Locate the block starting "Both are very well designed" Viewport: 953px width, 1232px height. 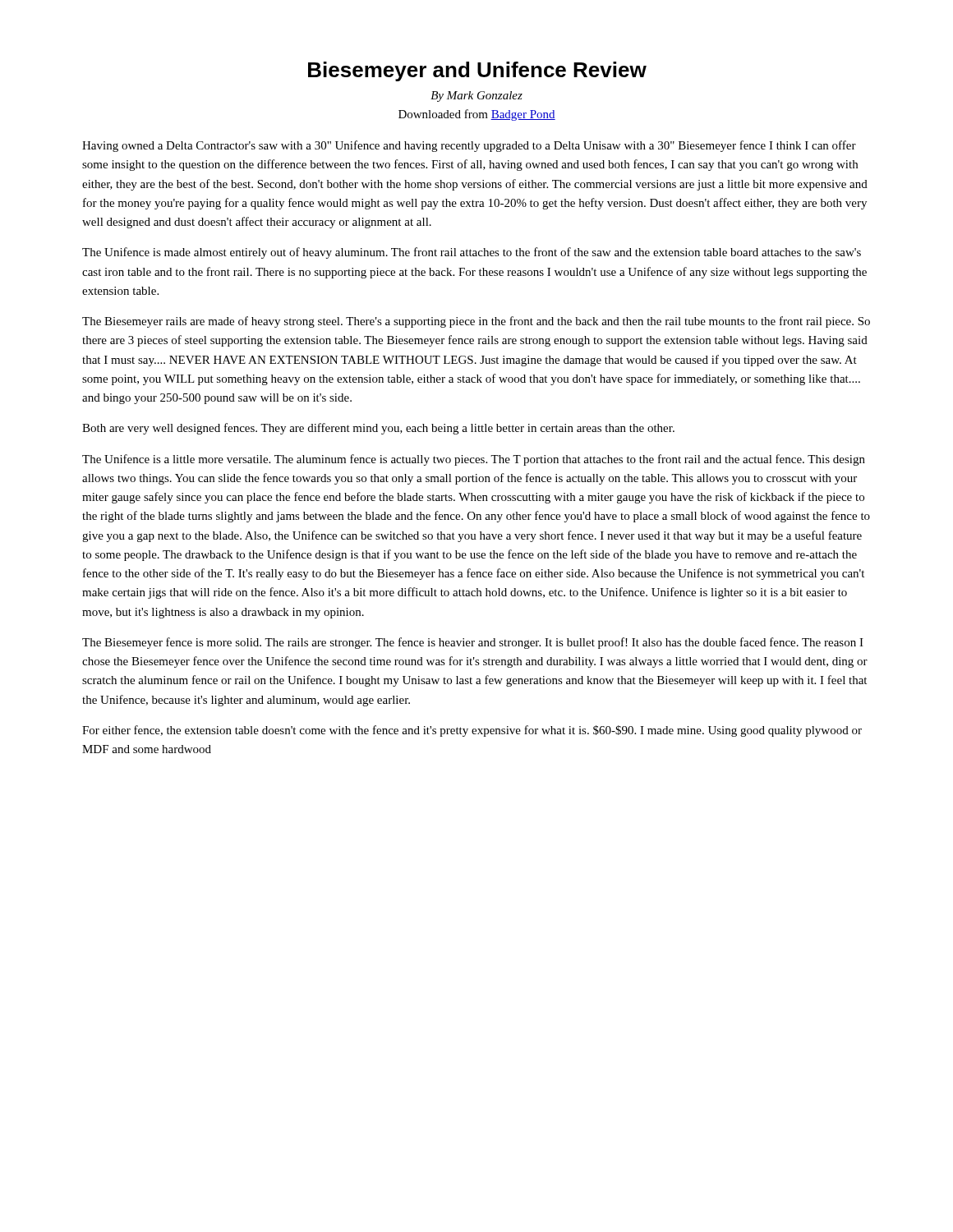coord(476,429)
